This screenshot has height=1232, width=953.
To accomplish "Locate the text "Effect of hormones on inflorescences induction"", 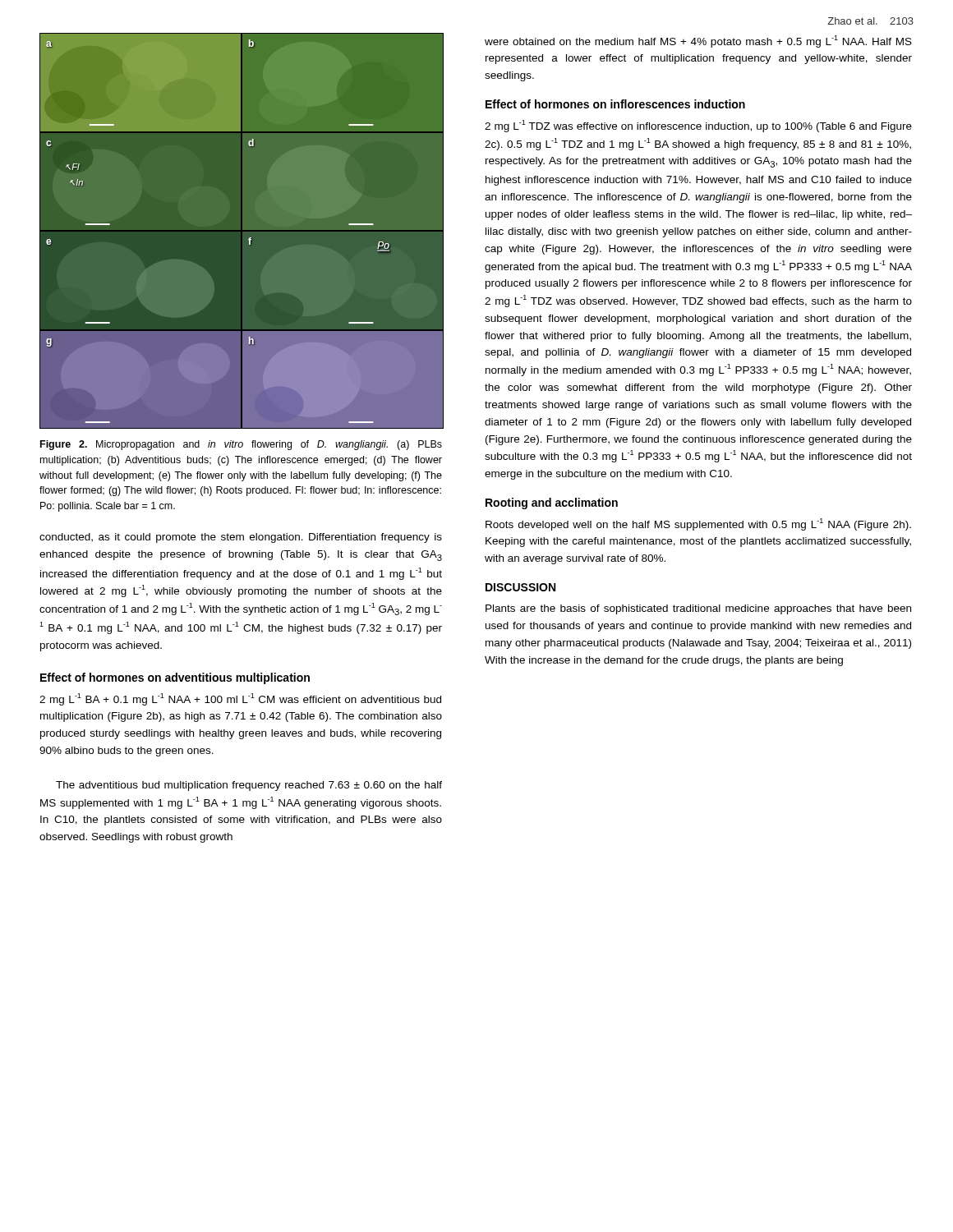I will [x=615, y=105].
